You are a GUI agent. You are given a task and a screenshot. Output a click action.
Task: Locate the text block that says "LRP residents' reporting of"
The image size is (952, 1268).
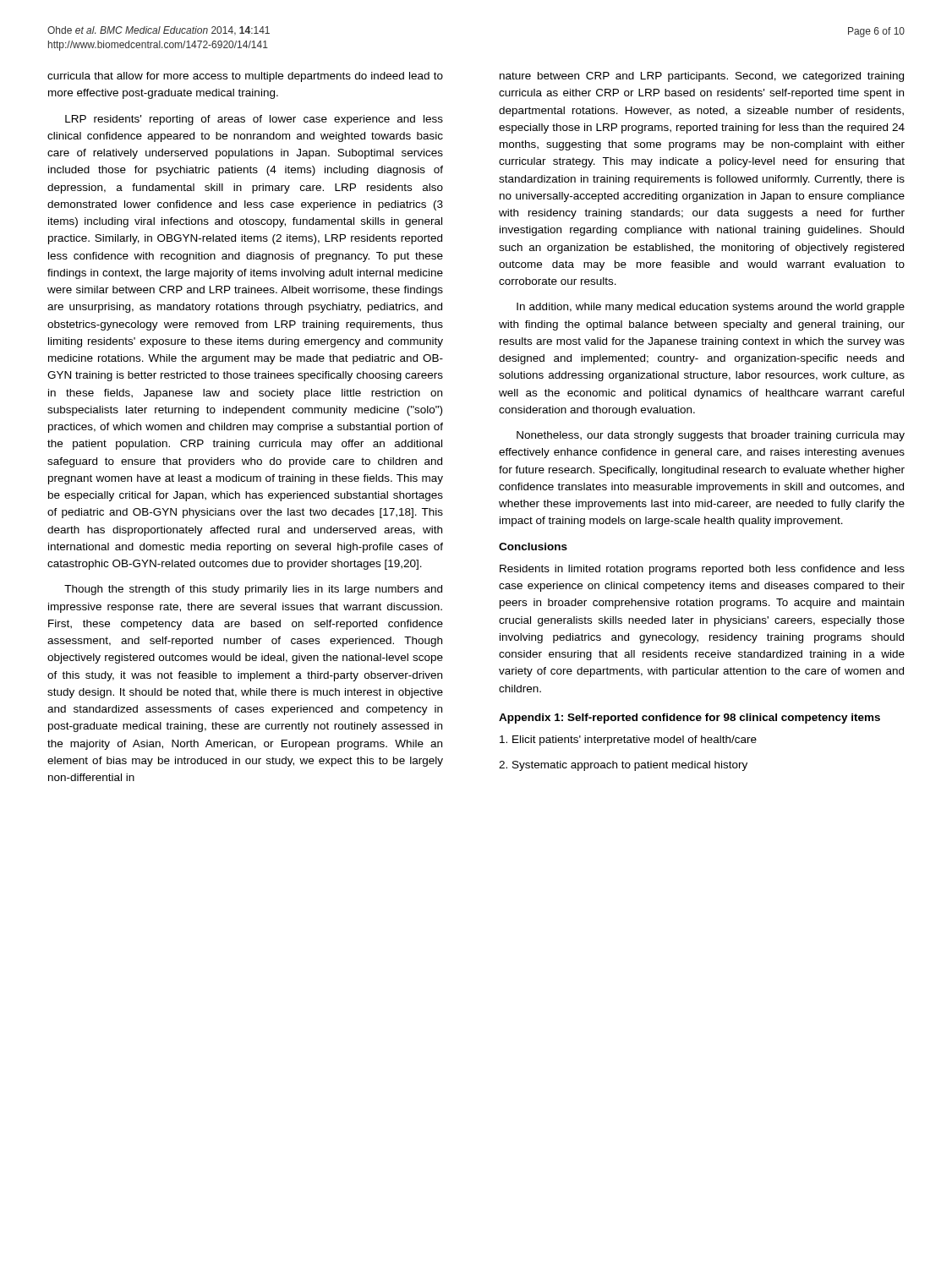pyautogui.click(x=245, y=341)
